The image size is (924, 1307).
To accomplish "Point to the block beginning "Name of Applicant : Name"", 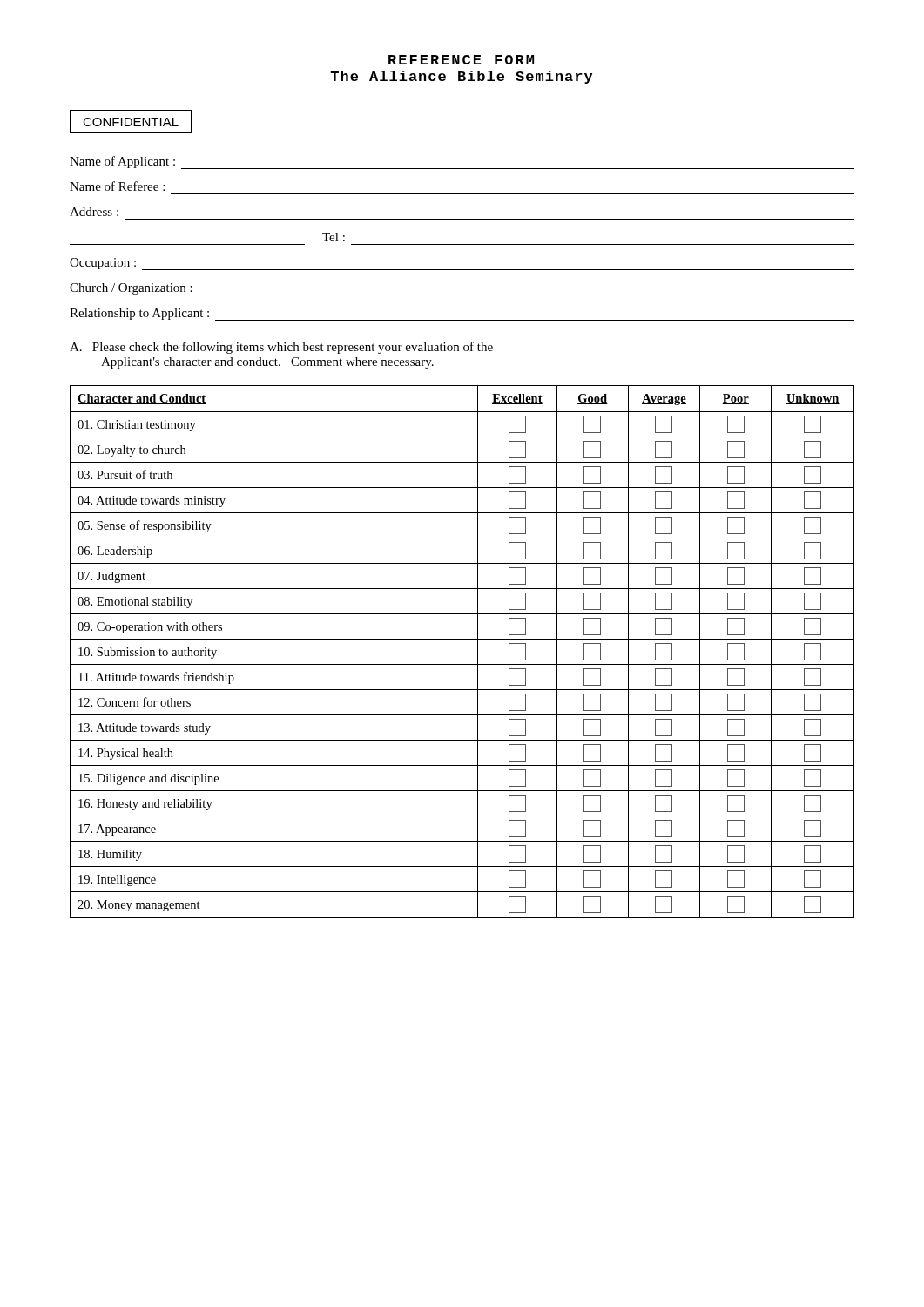I will (x=462, y=237).
